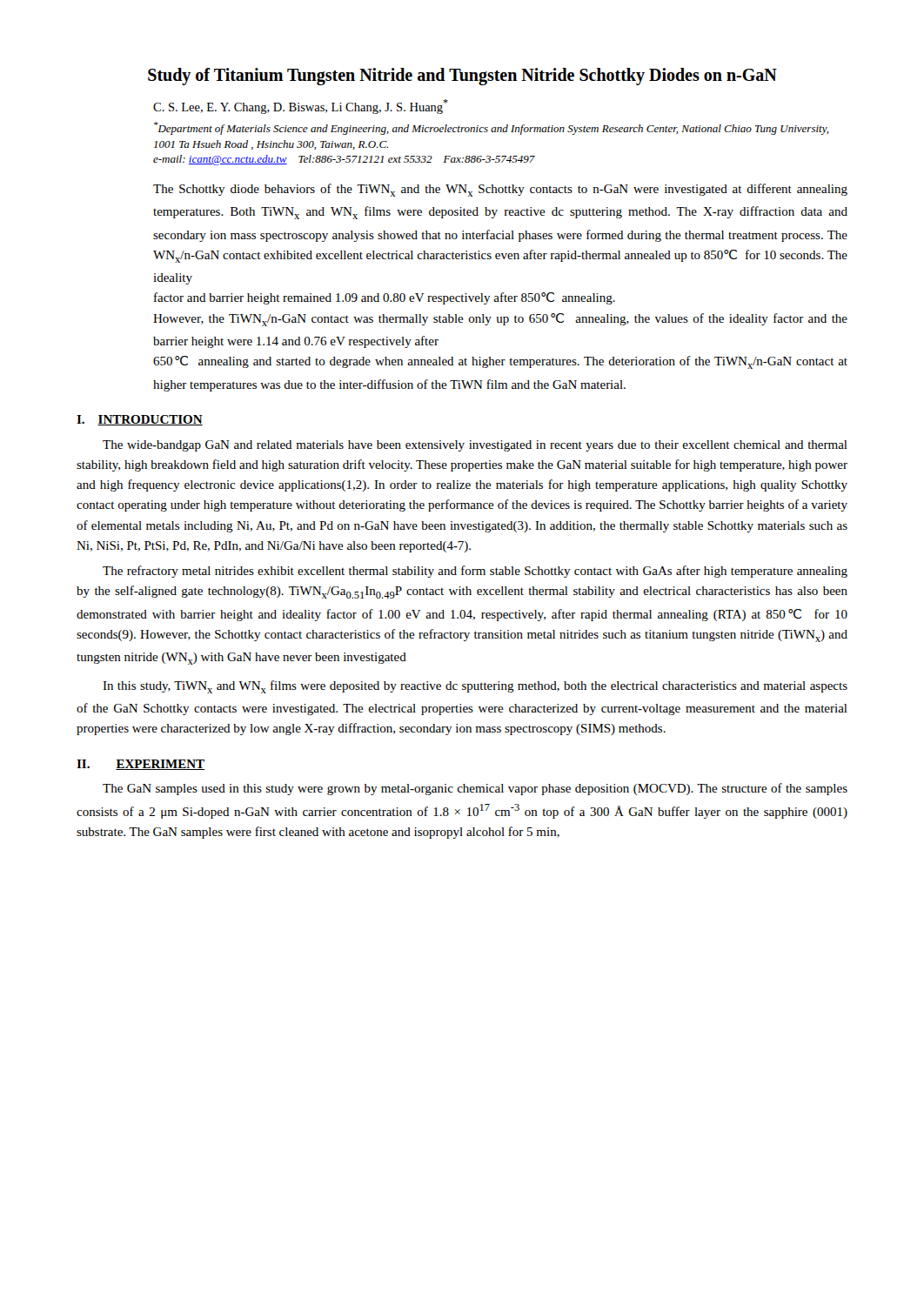Select the section header containing "II. EXPERIMENT"

(x=141, y=764)
